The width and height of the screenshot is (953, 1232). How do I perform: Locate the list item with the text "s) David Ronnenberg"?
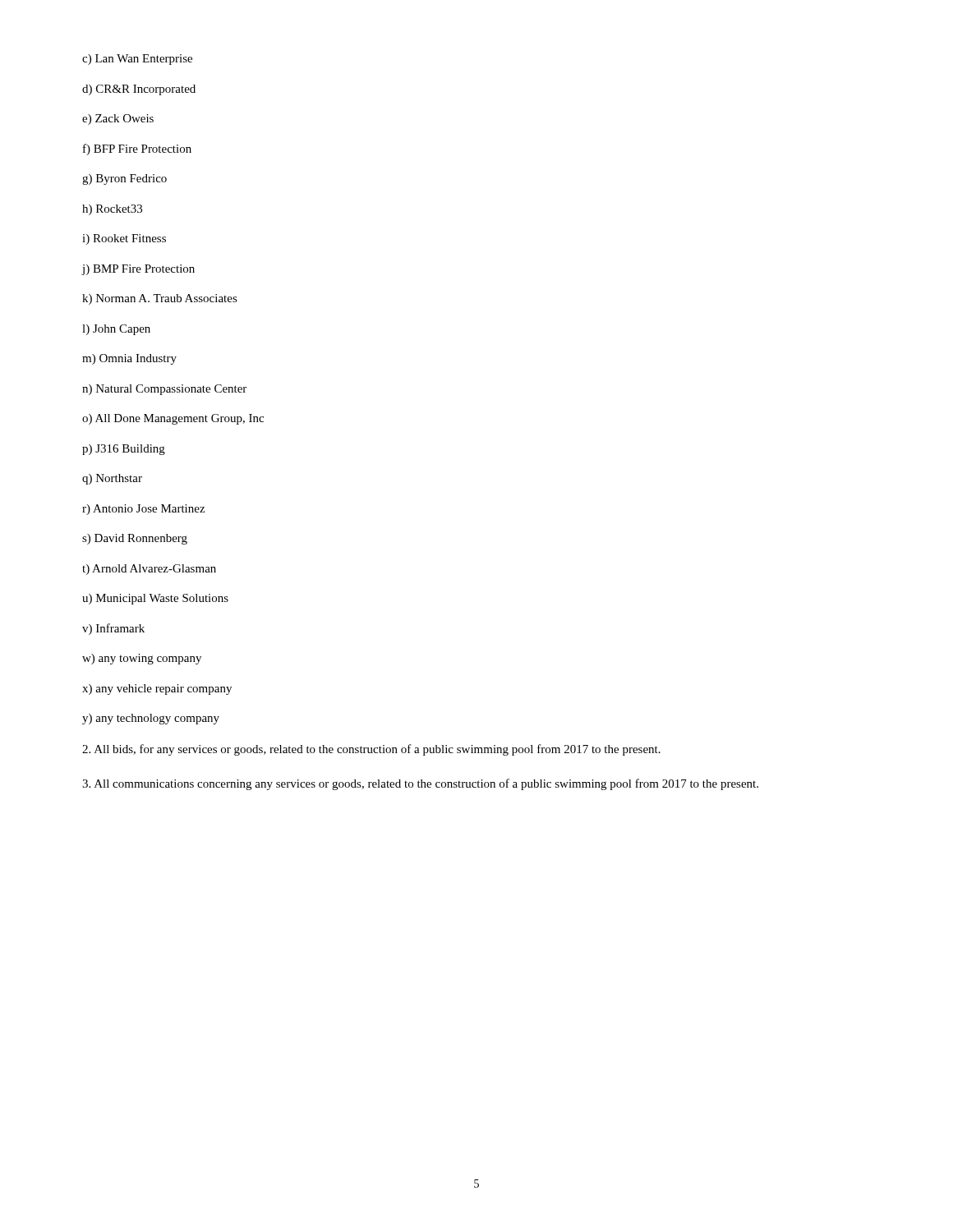coord(135,538)
